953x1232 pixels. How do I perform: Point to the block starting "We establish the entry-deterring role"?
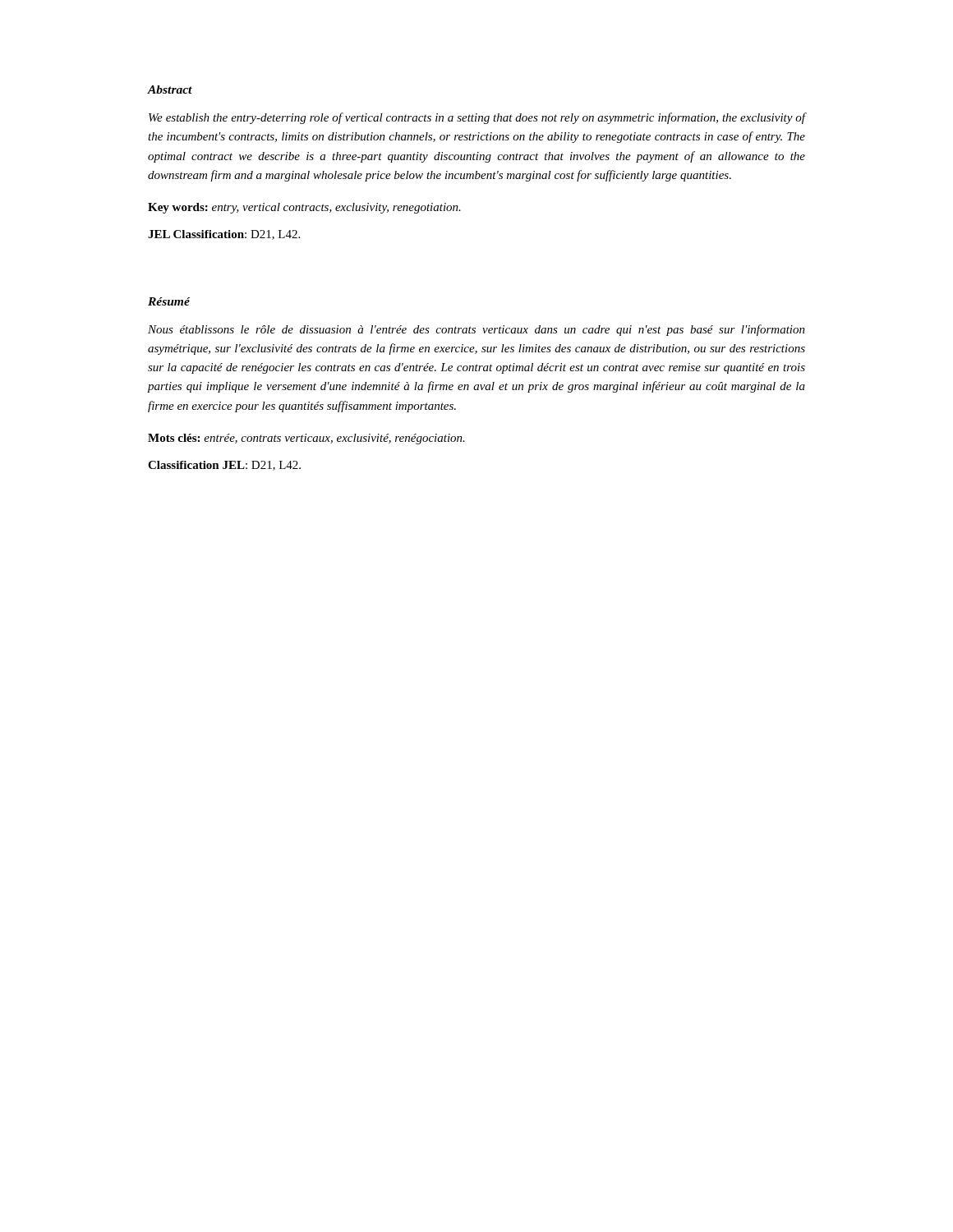pyautogui.click(x=476, y=146)
